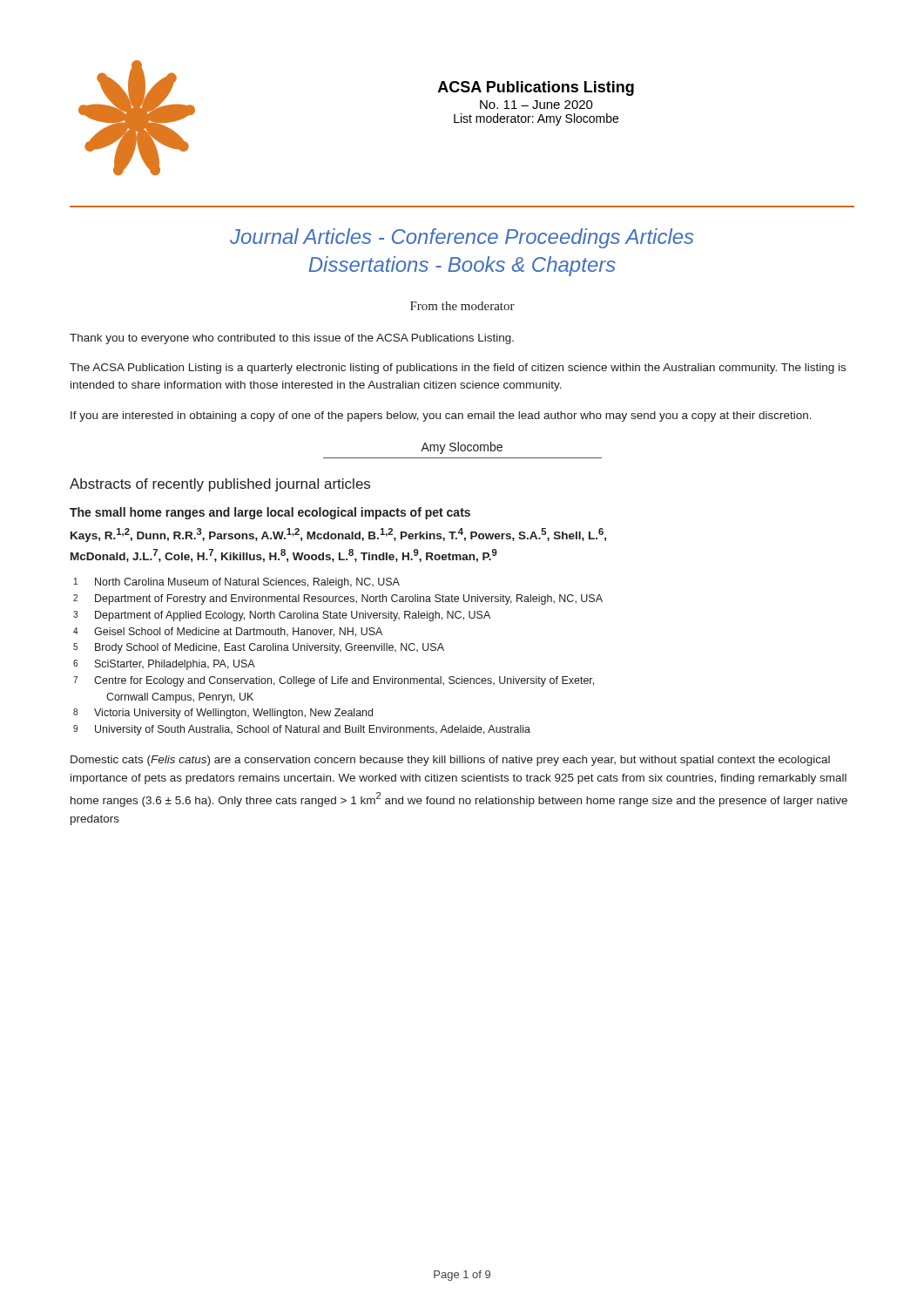The width and height of the screenshot is (924, 1307).
Task: Select the region starting "Abstracts of recently published journal articles"
Action: point(220,484)
